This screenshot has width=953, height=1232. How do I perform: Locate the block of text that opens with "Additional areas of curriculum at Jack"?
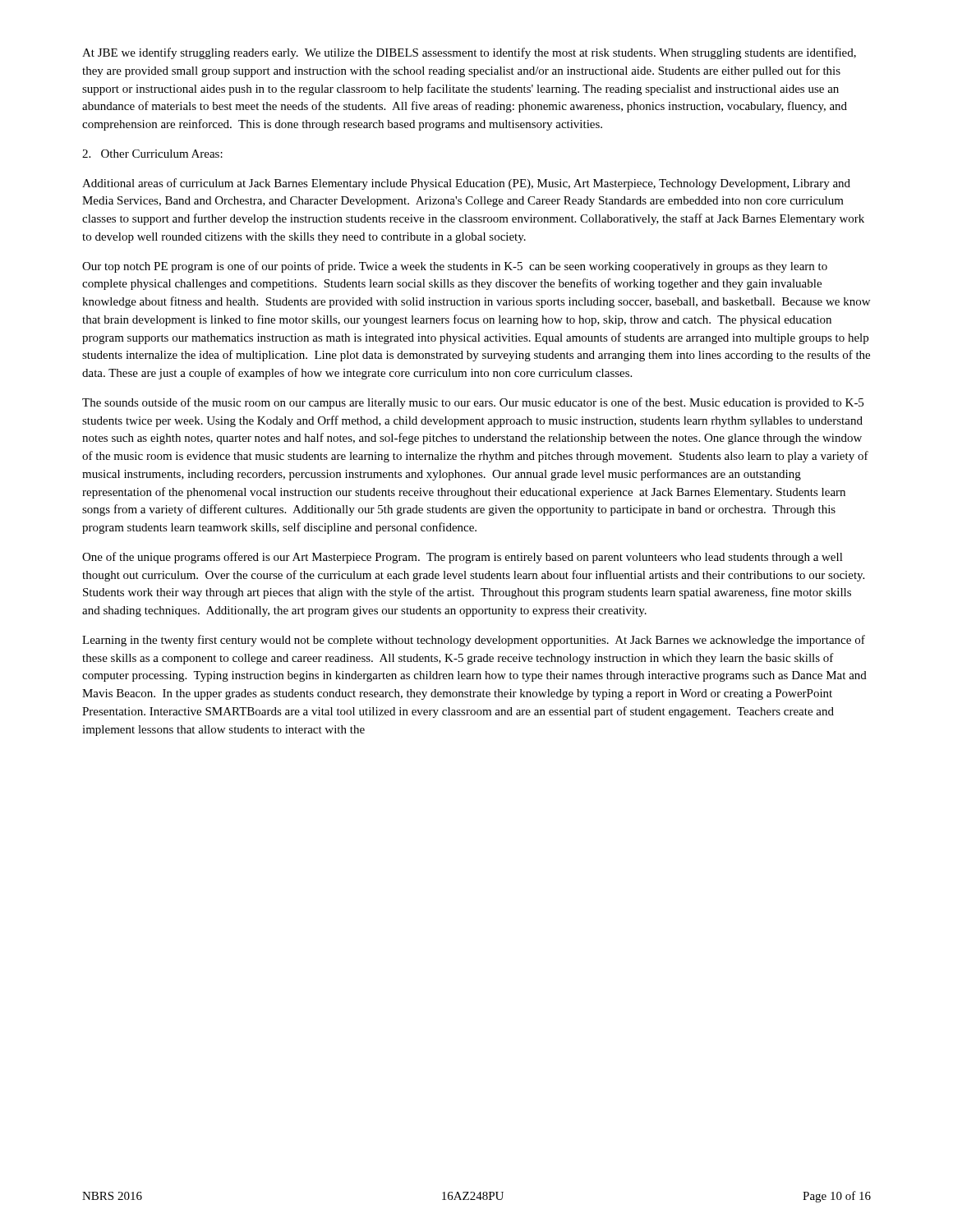point(473,210)
